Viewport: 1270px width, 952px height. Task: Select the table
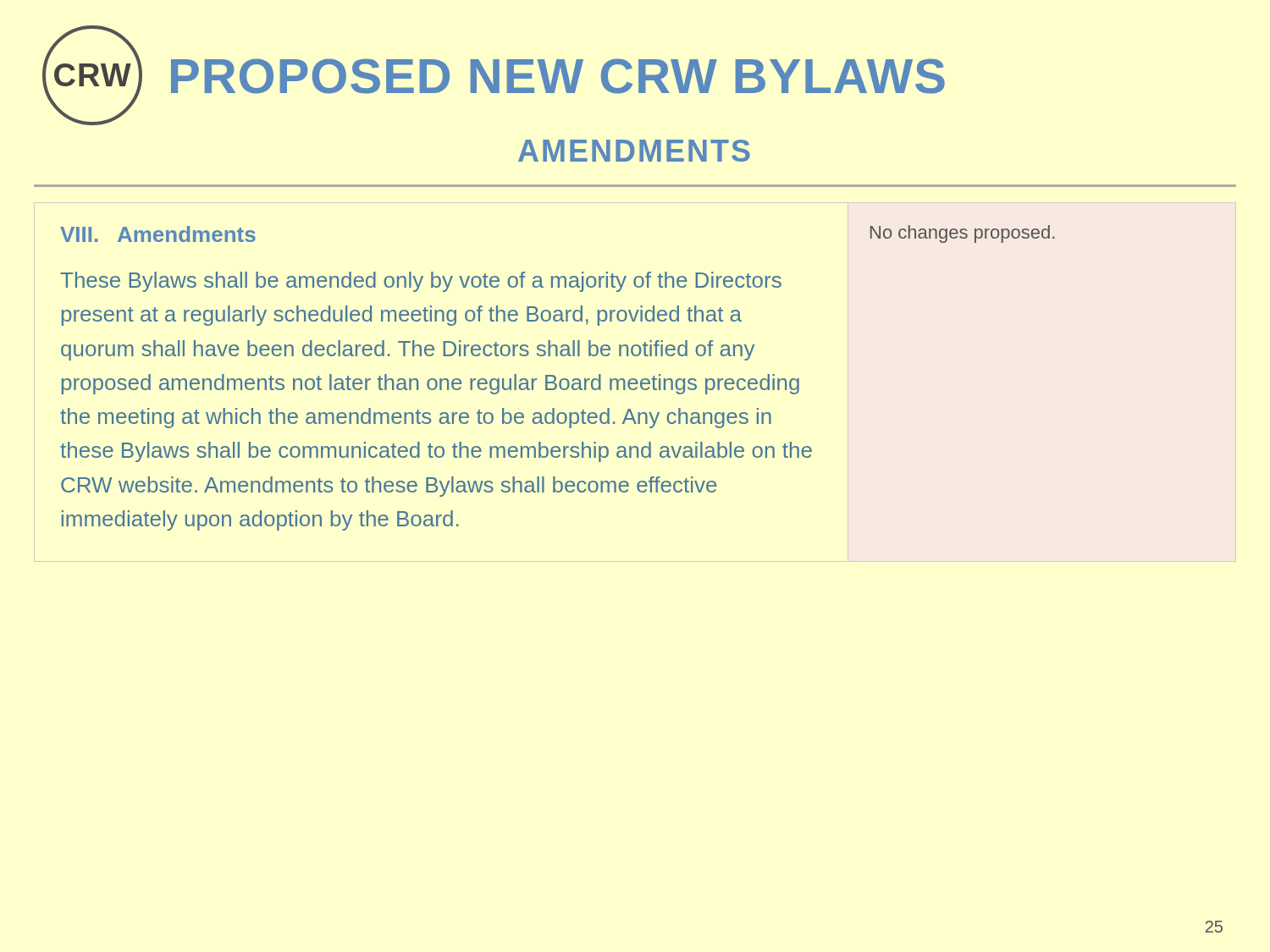click(635, 382)
